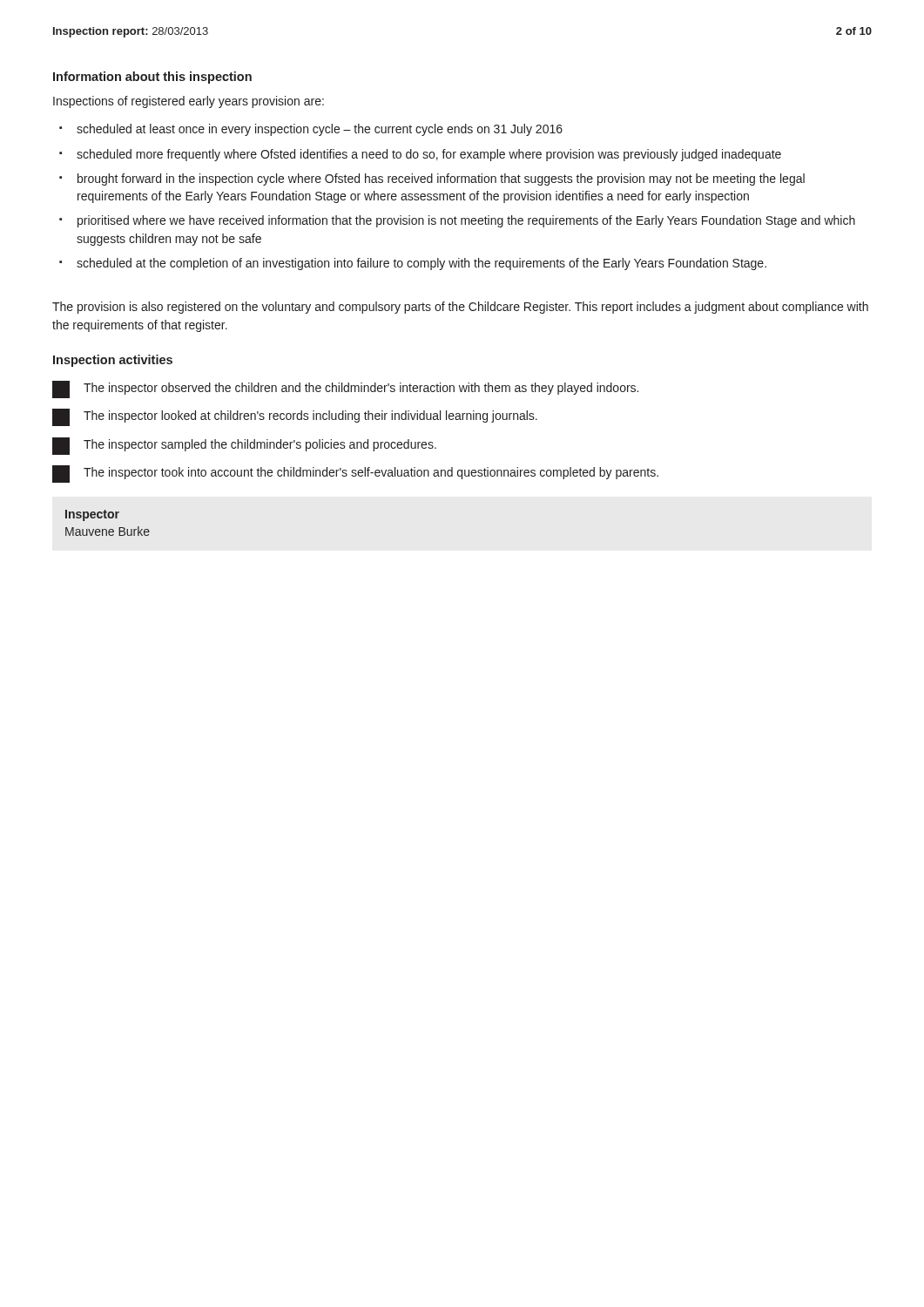Select the element starting "The inspector sampled the"
Viewport: 924px width, 1307px height.
point(245,445)
